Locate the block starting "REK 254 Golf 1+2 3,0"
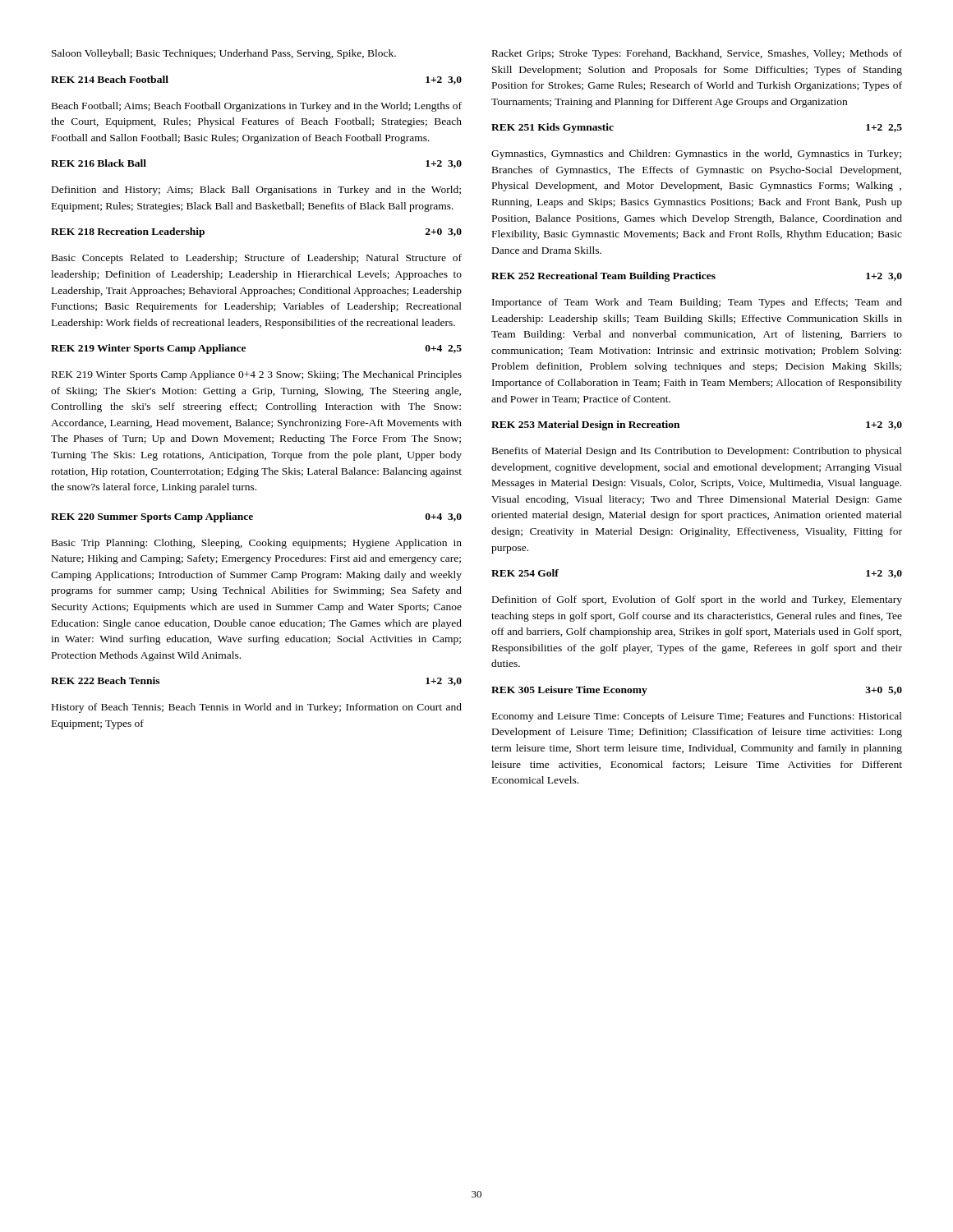Image resolution: width=953 pixels, height=1232 pixels. coord(520,574)
